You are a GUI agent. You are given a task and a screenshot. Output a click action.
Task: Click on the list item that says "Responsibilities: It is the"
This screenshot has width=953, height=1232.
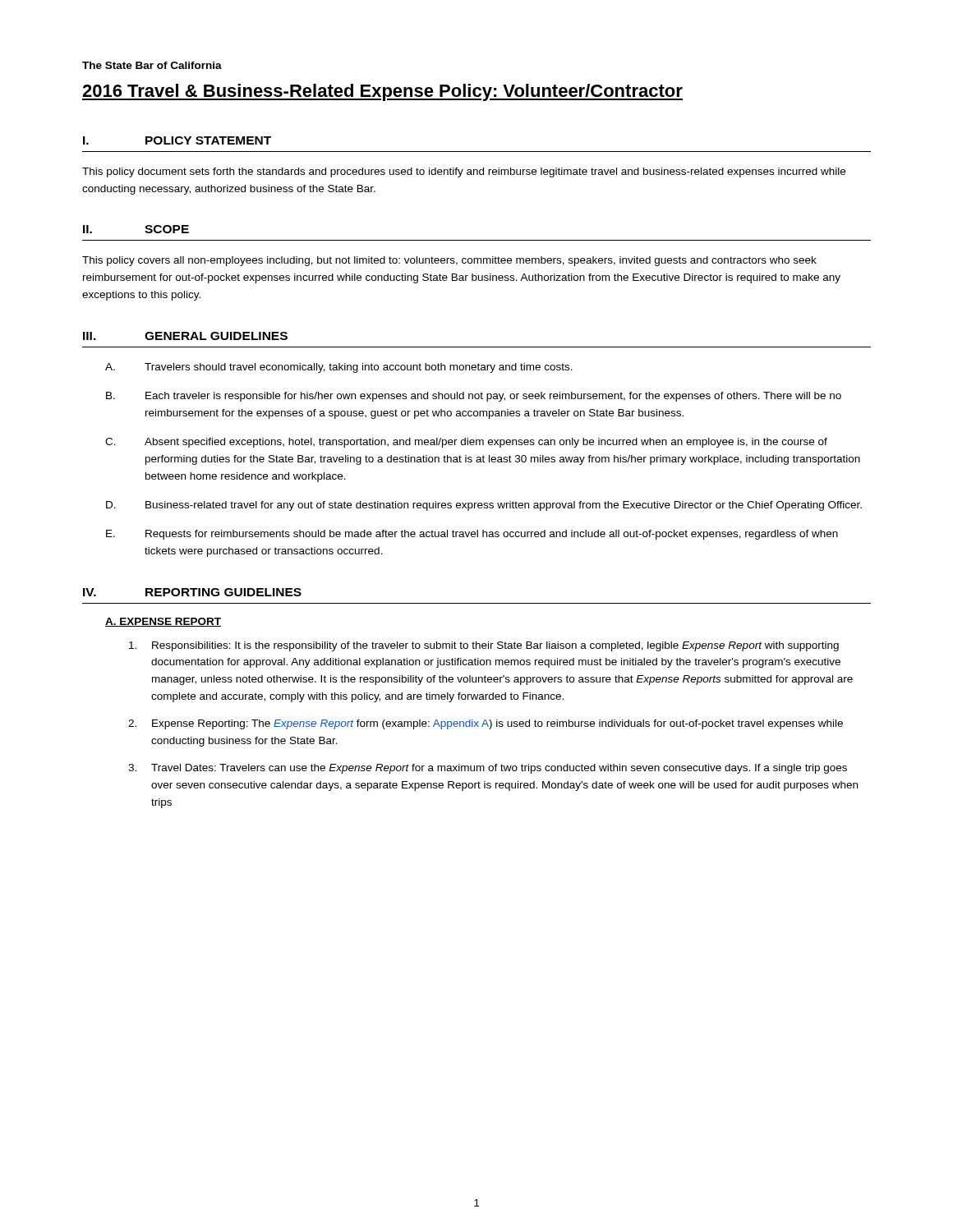pyautogui.click(x=500, y=671)
